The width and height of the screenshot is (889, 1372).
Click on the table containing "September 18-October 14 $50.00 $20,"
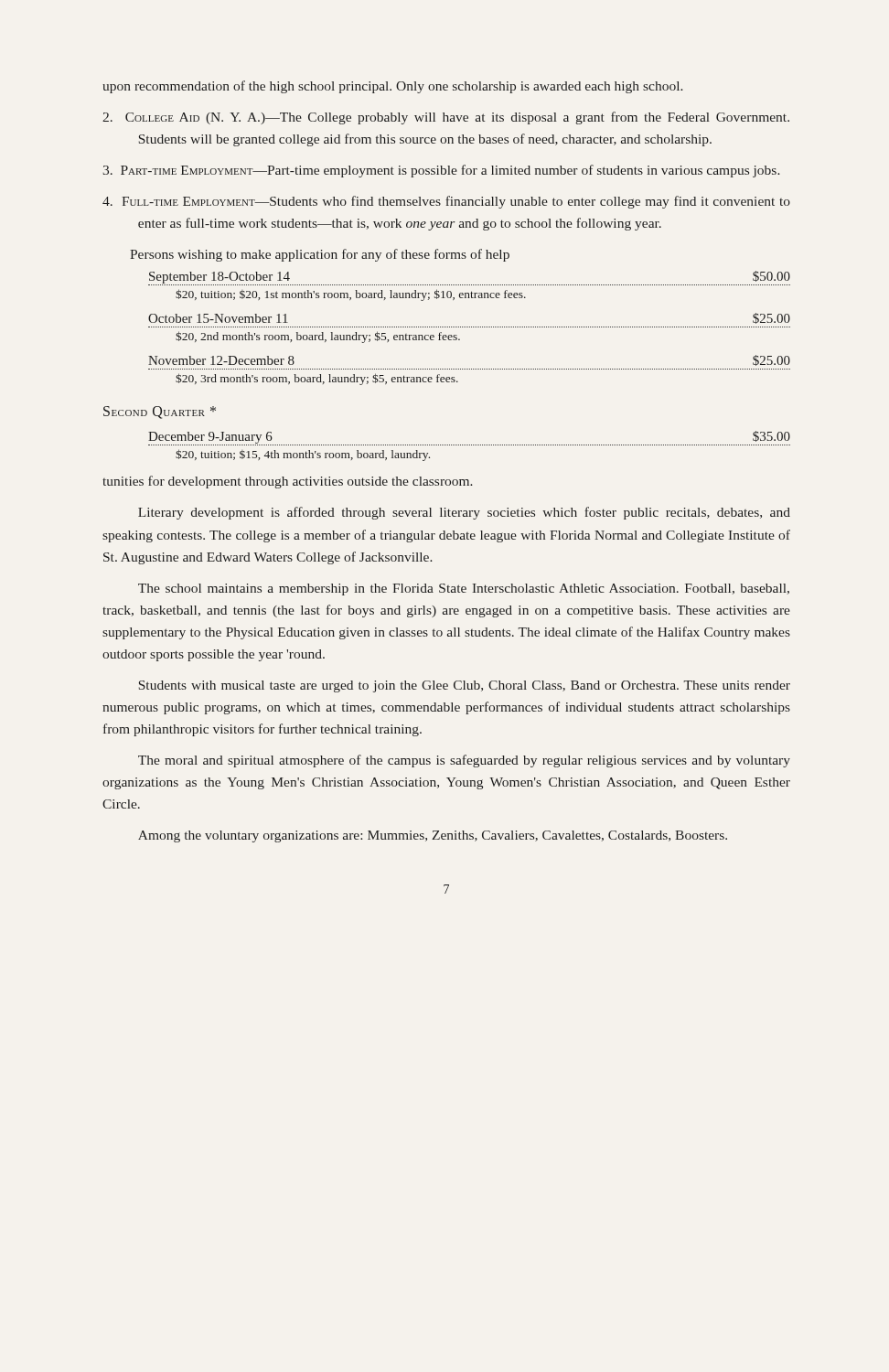[469, 328]
